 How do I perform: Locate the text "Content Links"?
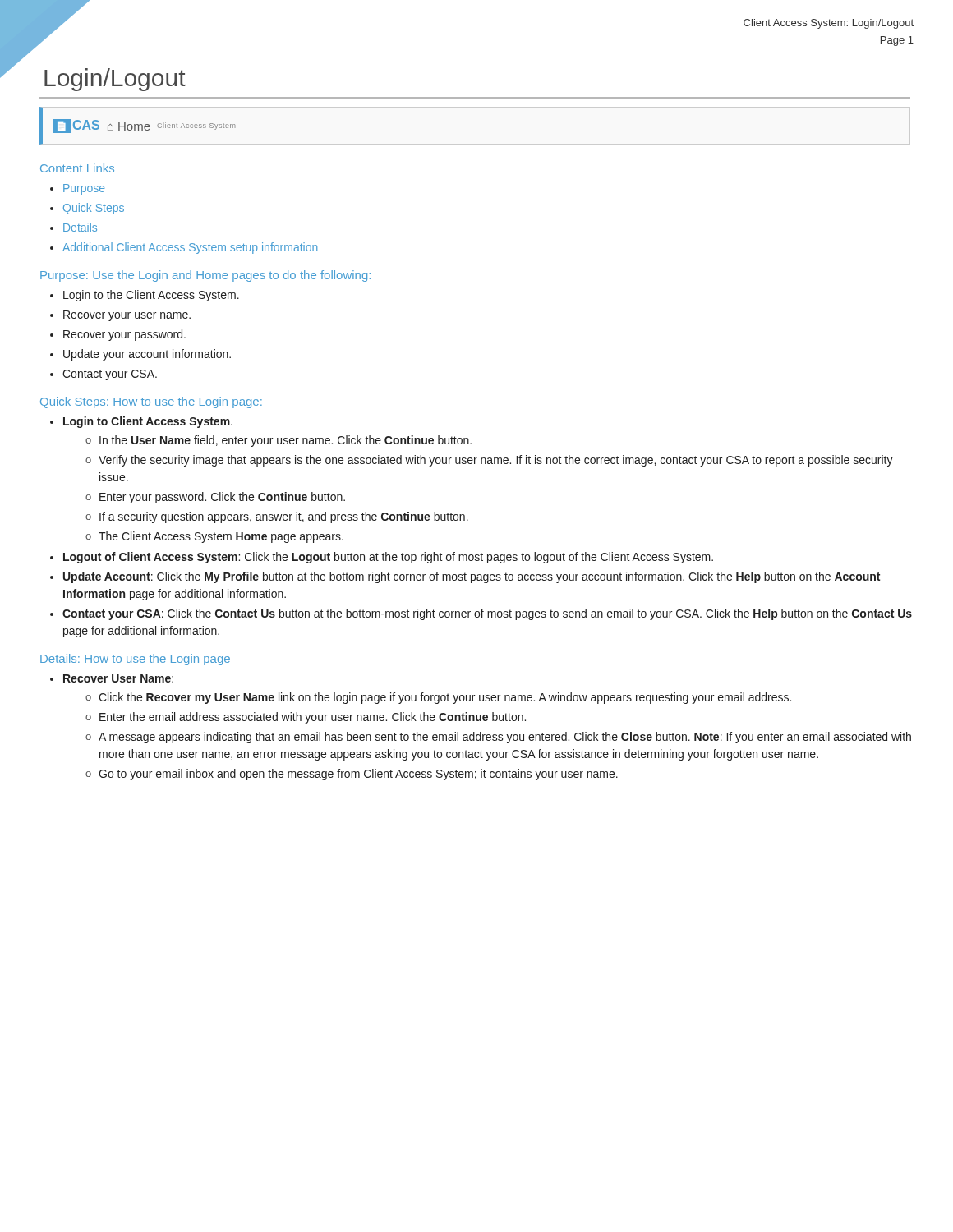tap(77, 168)
